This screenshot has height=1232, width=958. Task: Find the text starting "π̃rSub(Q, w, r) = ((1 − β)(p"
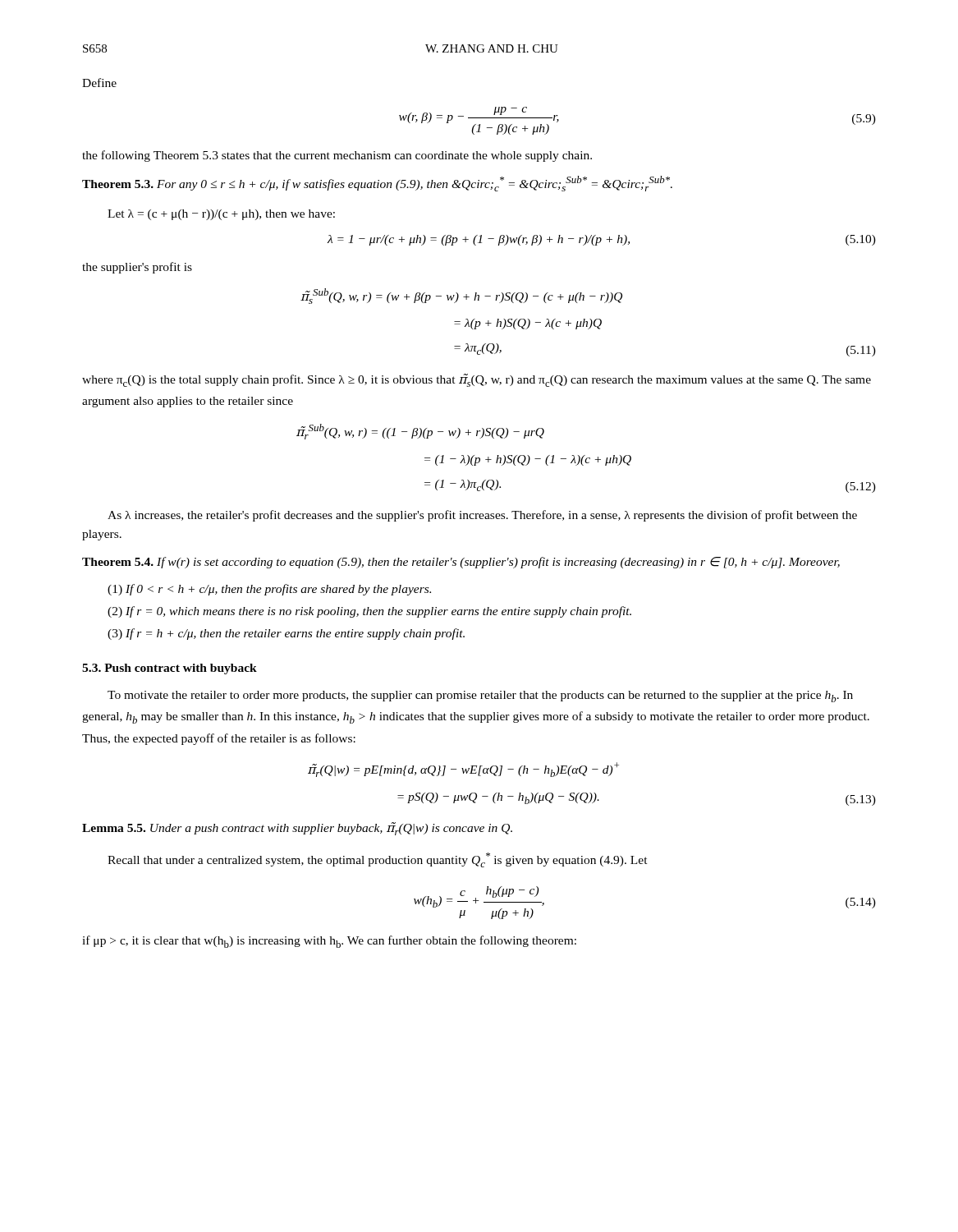coord(479,458)
